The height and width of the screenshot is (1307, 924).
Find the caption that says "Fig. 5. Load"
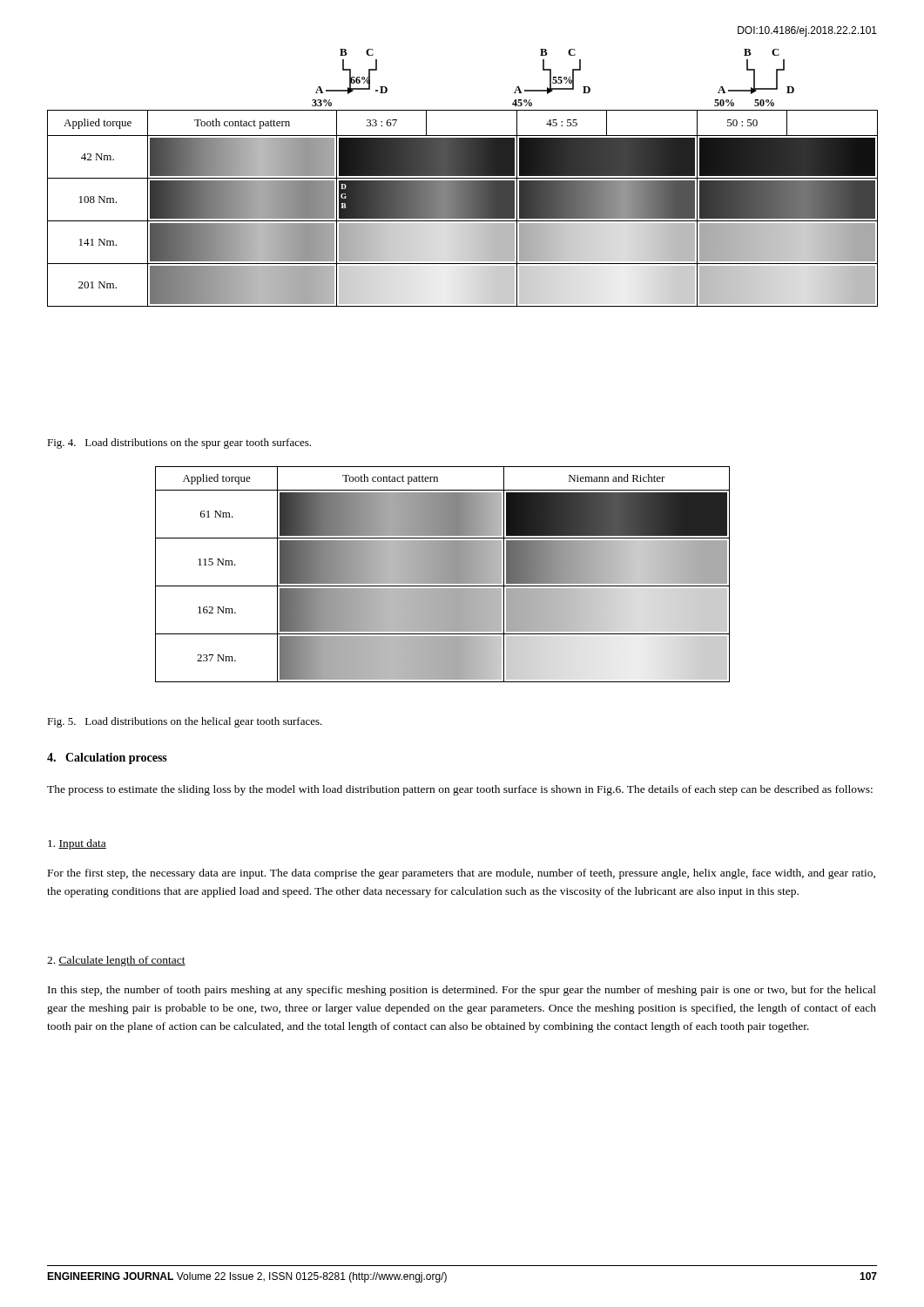[185, 721]
